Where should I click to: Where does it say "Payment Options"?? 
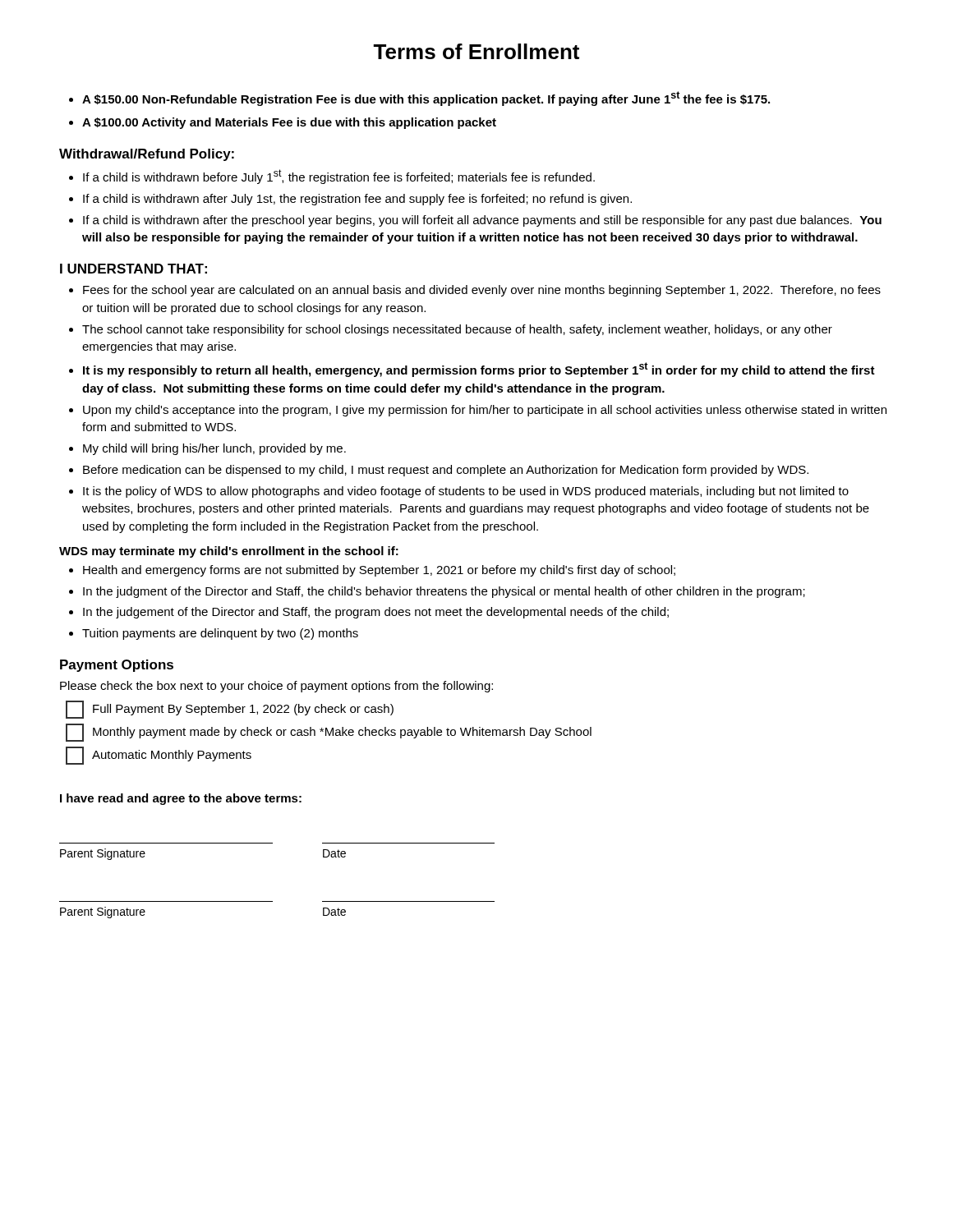117,665
